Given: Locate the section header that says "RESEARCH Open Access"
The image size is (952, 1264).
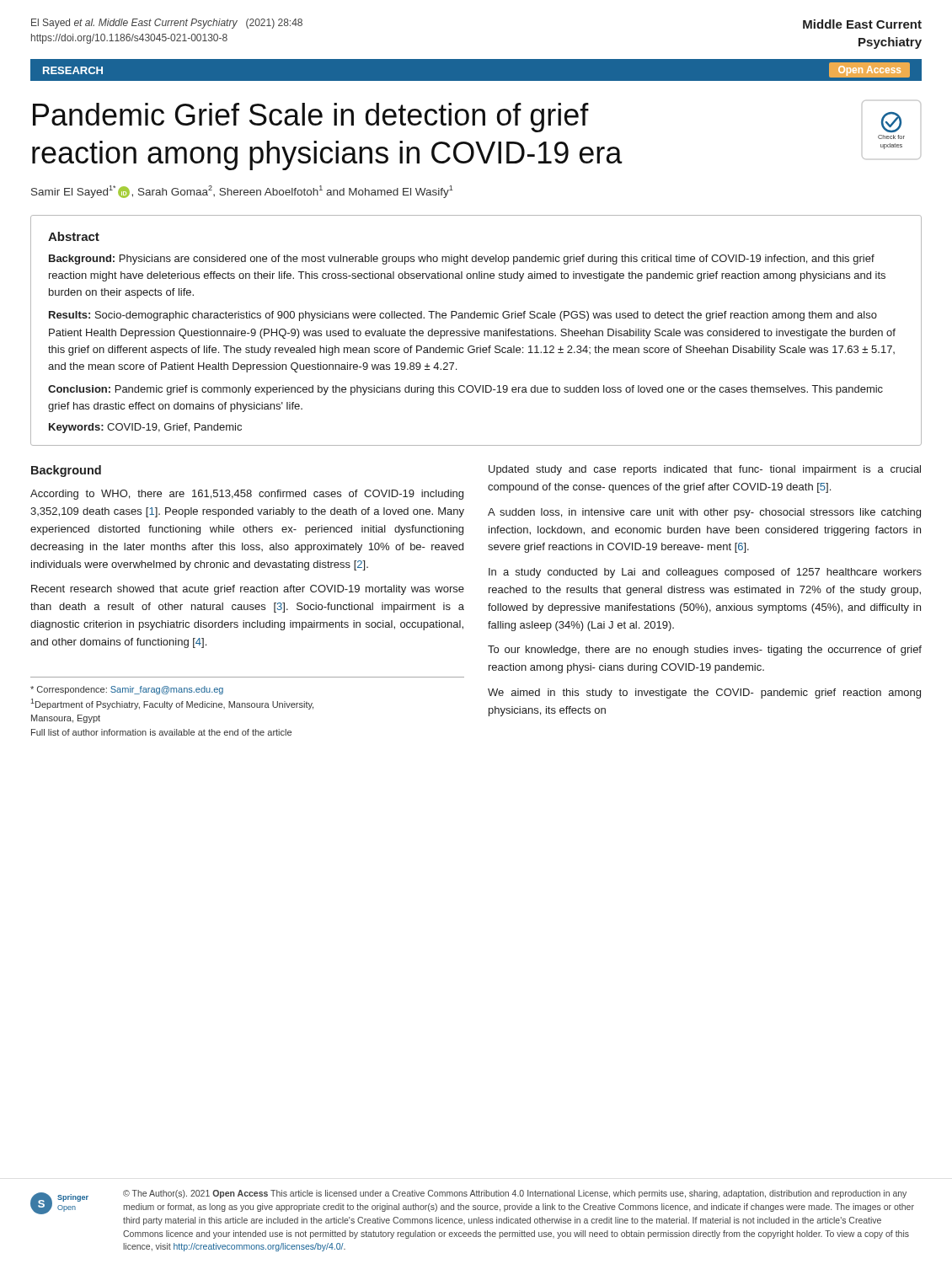Looking at the screenshot, I should tap(476, 70).
